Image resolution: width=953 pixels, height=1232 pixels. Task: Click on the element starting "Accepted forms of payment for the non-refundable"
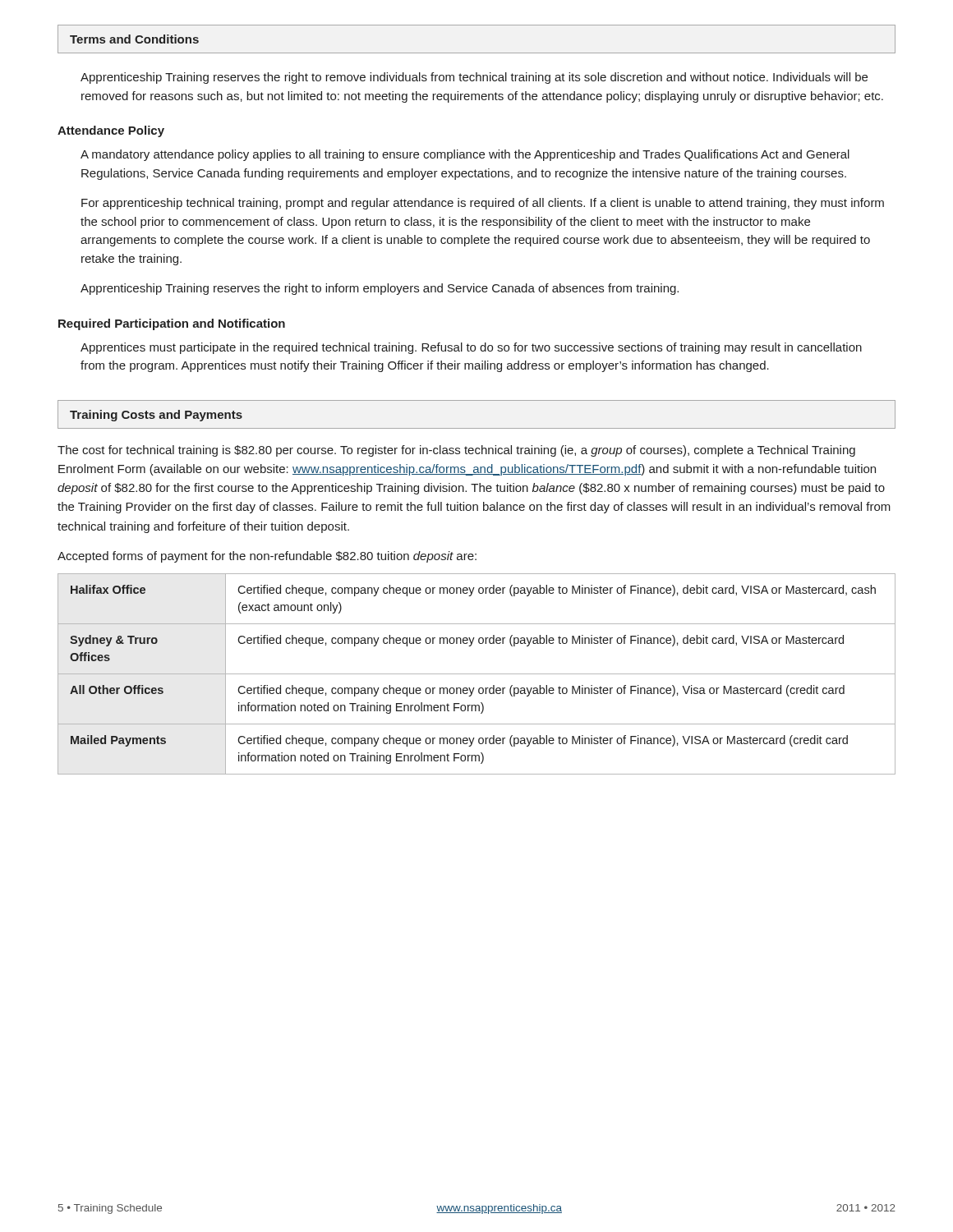coord(267,555)
